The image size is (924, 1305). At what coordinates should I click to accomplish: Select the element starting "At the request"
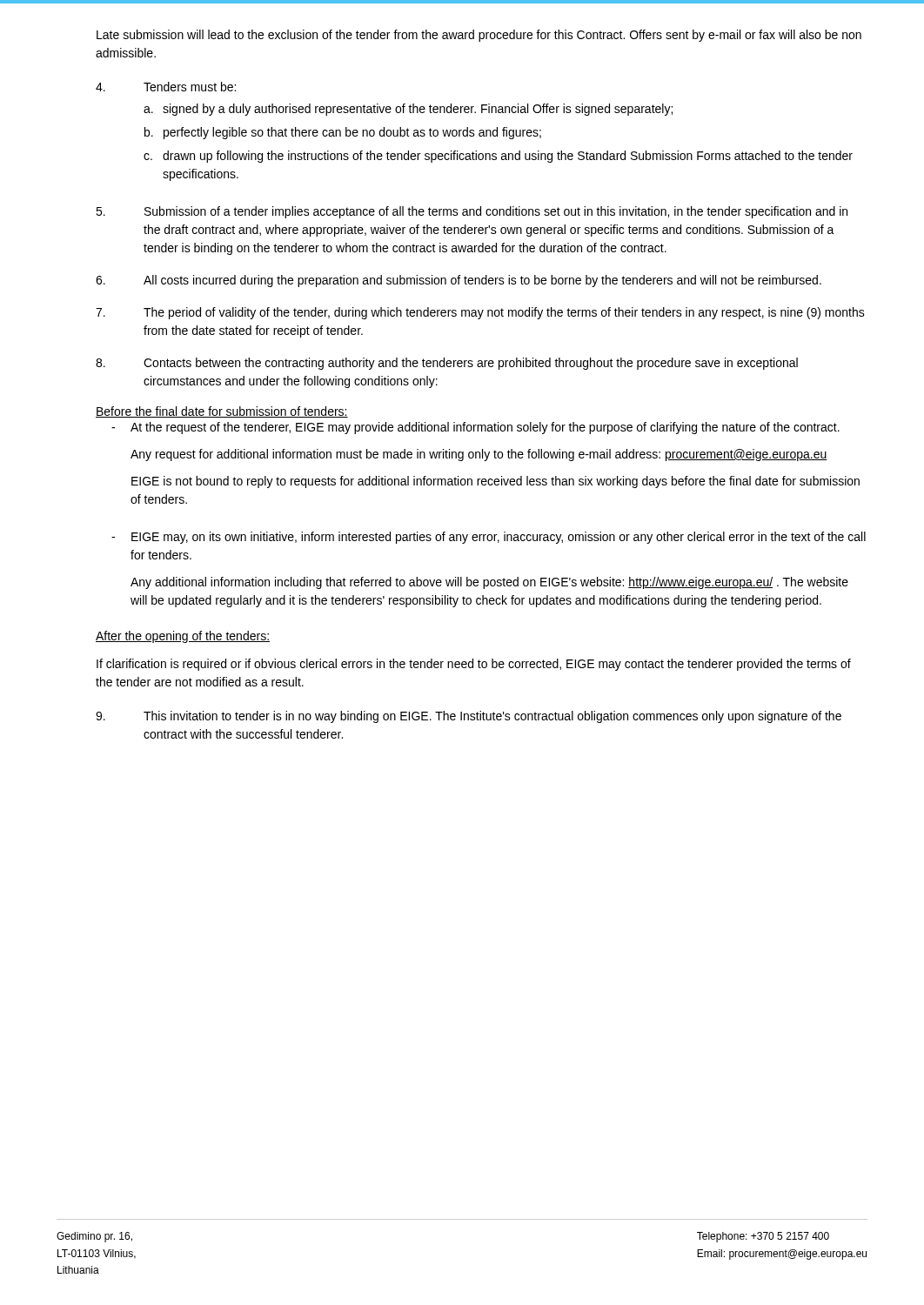pos(485,427)
